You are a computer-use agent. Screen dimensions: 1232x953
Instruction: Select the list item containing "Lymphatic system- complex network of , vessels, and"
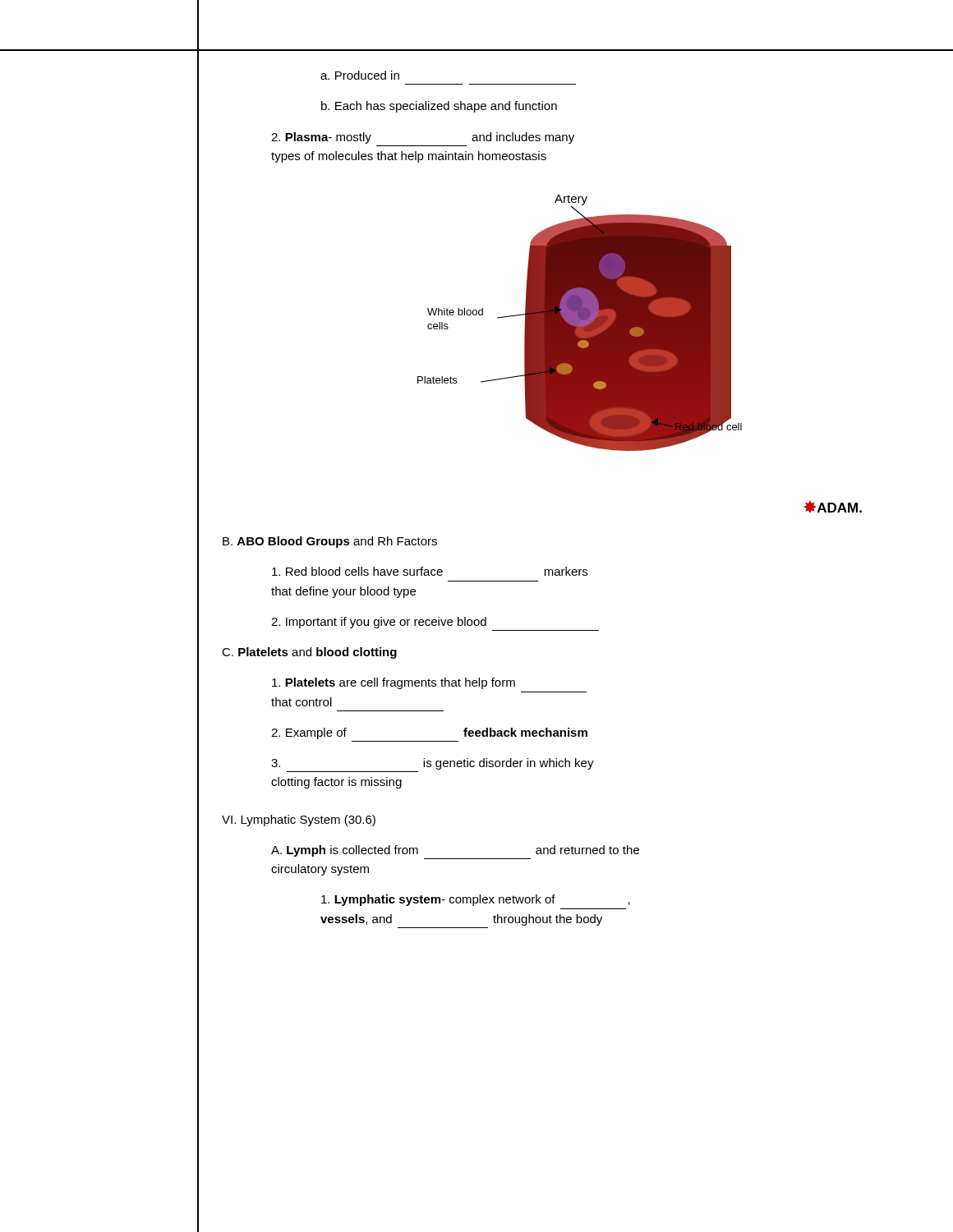[476, 910]
